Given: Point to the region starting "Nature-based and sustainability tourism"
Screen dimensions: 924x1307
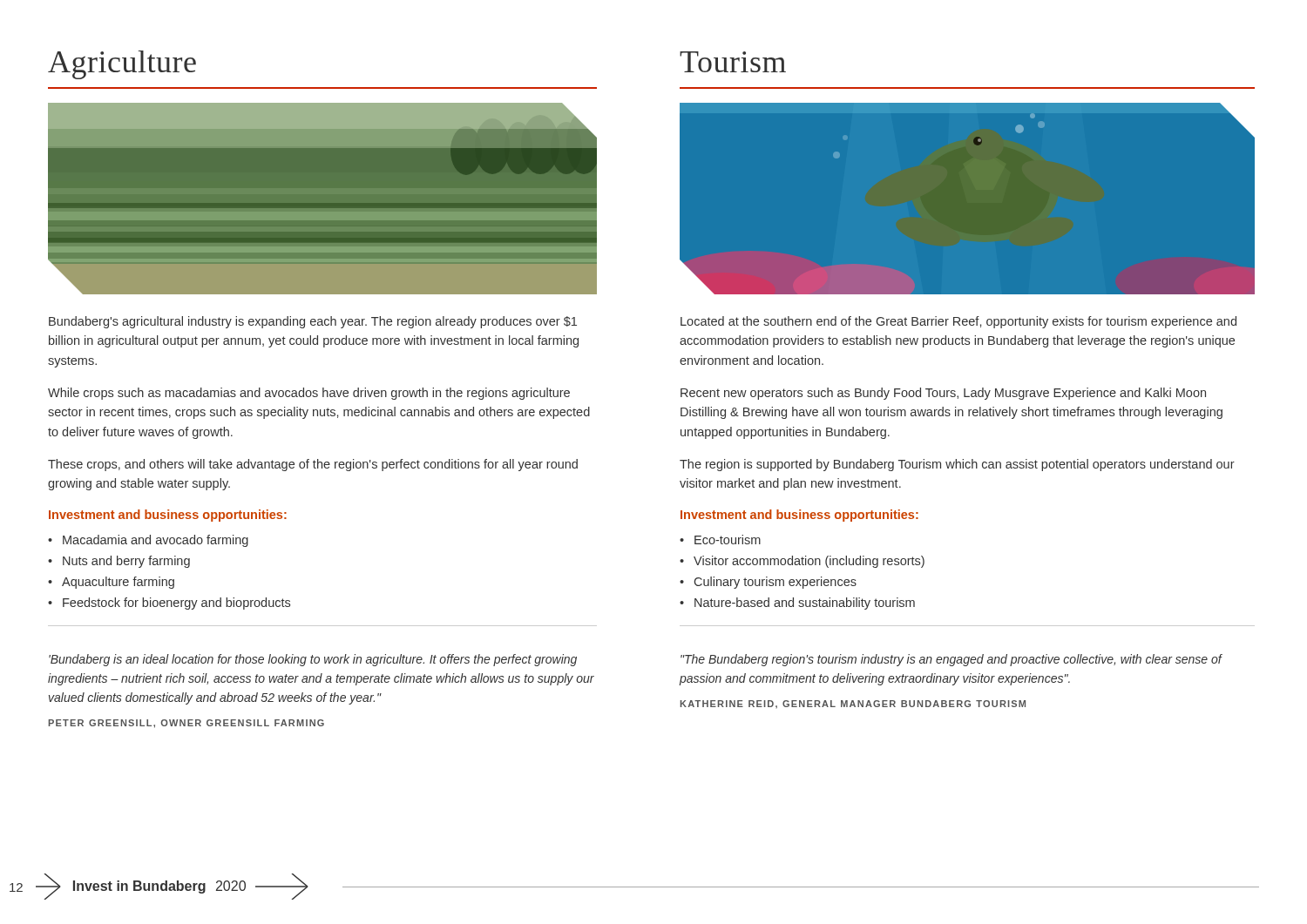Looking at the screenshot, I should coord(805,602).
